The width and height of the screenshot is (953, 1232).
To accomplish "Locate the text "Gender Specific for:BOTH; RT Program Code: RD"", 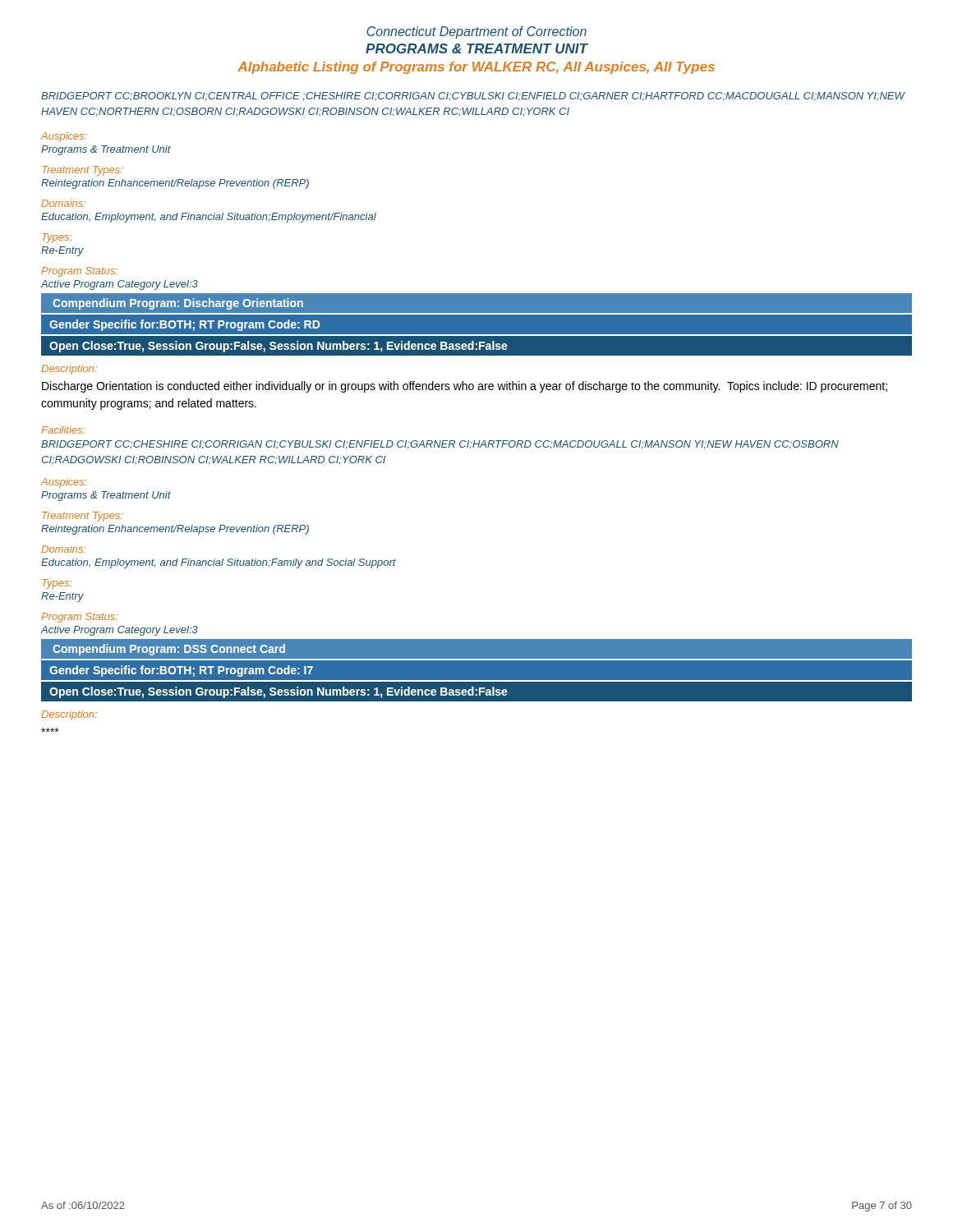I will pyautogui.click(x=185, y=324).
